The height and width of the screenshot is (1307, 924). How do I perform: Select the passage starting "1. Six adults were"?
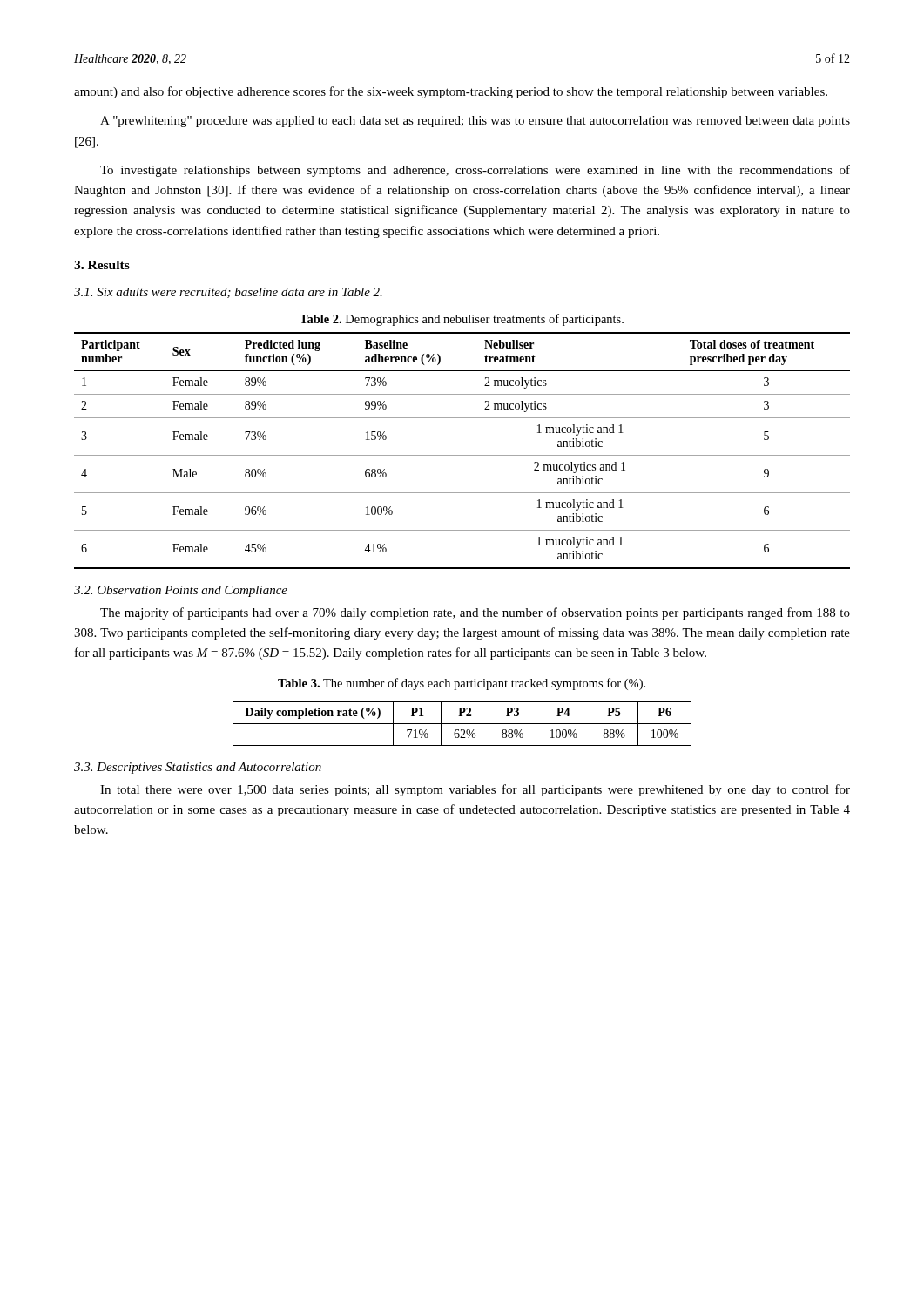[229, 292]
